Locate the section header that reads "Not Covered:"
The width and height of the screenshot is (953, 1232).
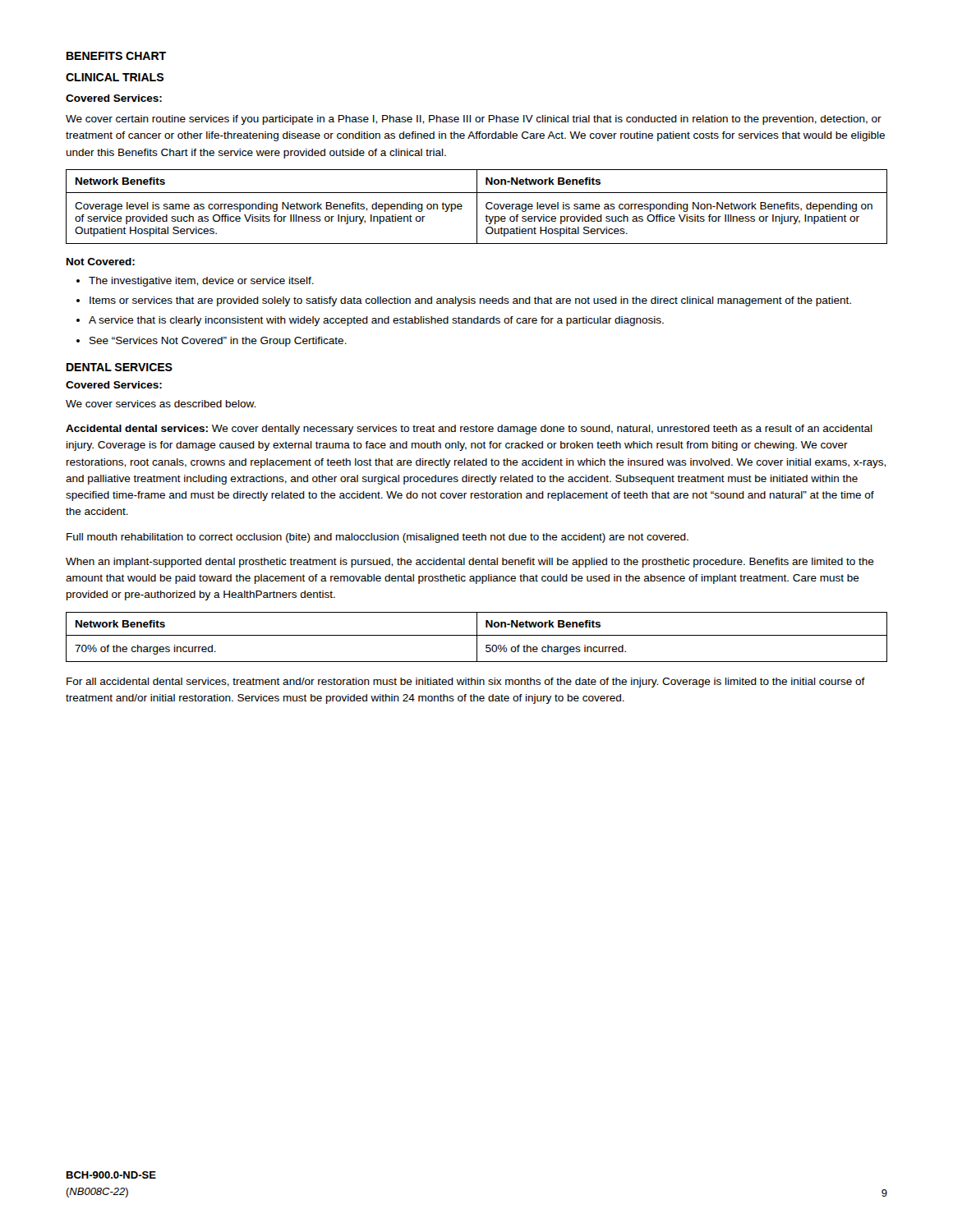click(101, 261)
